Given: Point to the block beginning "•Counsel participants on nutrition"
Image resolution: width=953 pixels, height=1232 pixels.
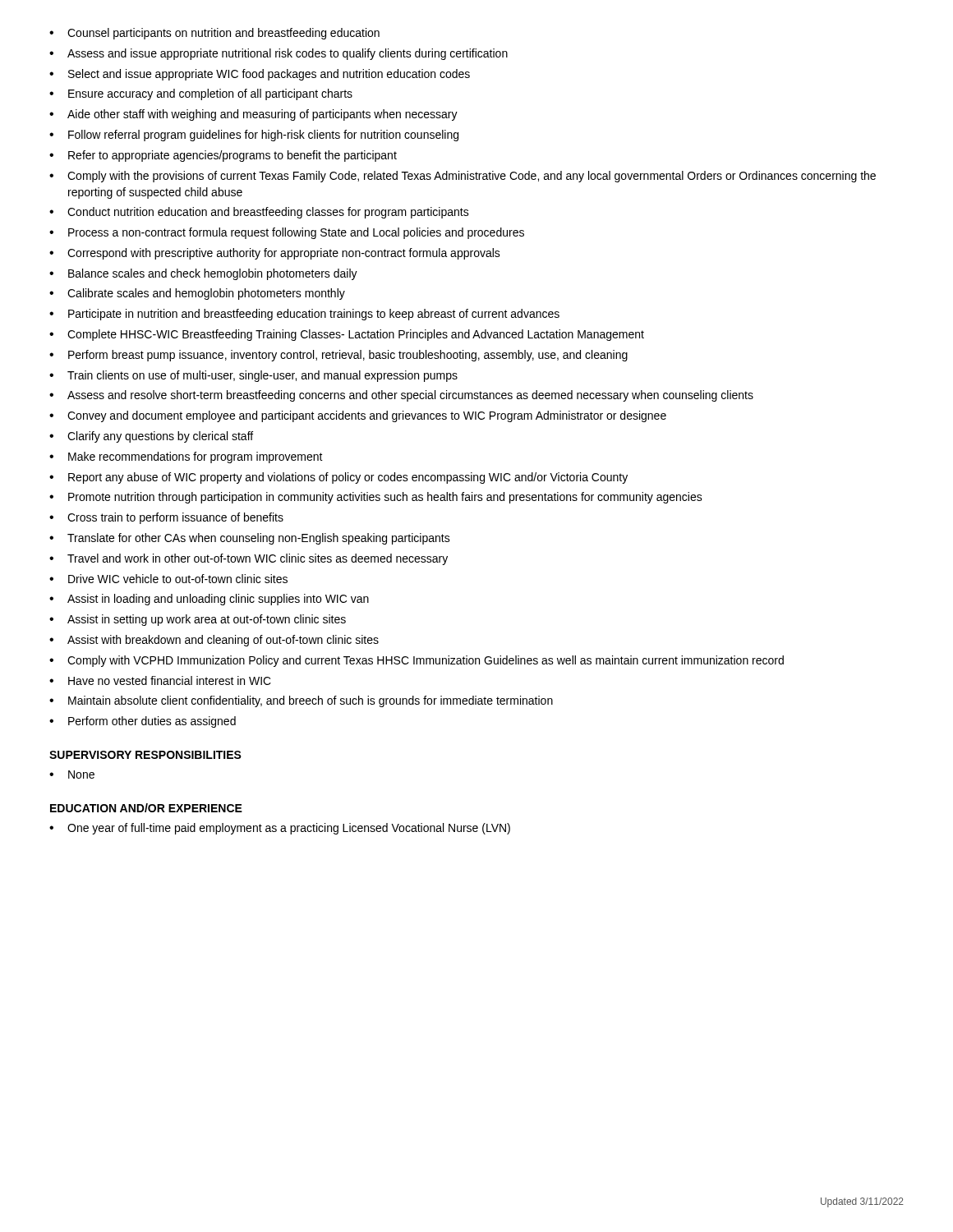Looking at the screenshot, I should coord(214,34).
